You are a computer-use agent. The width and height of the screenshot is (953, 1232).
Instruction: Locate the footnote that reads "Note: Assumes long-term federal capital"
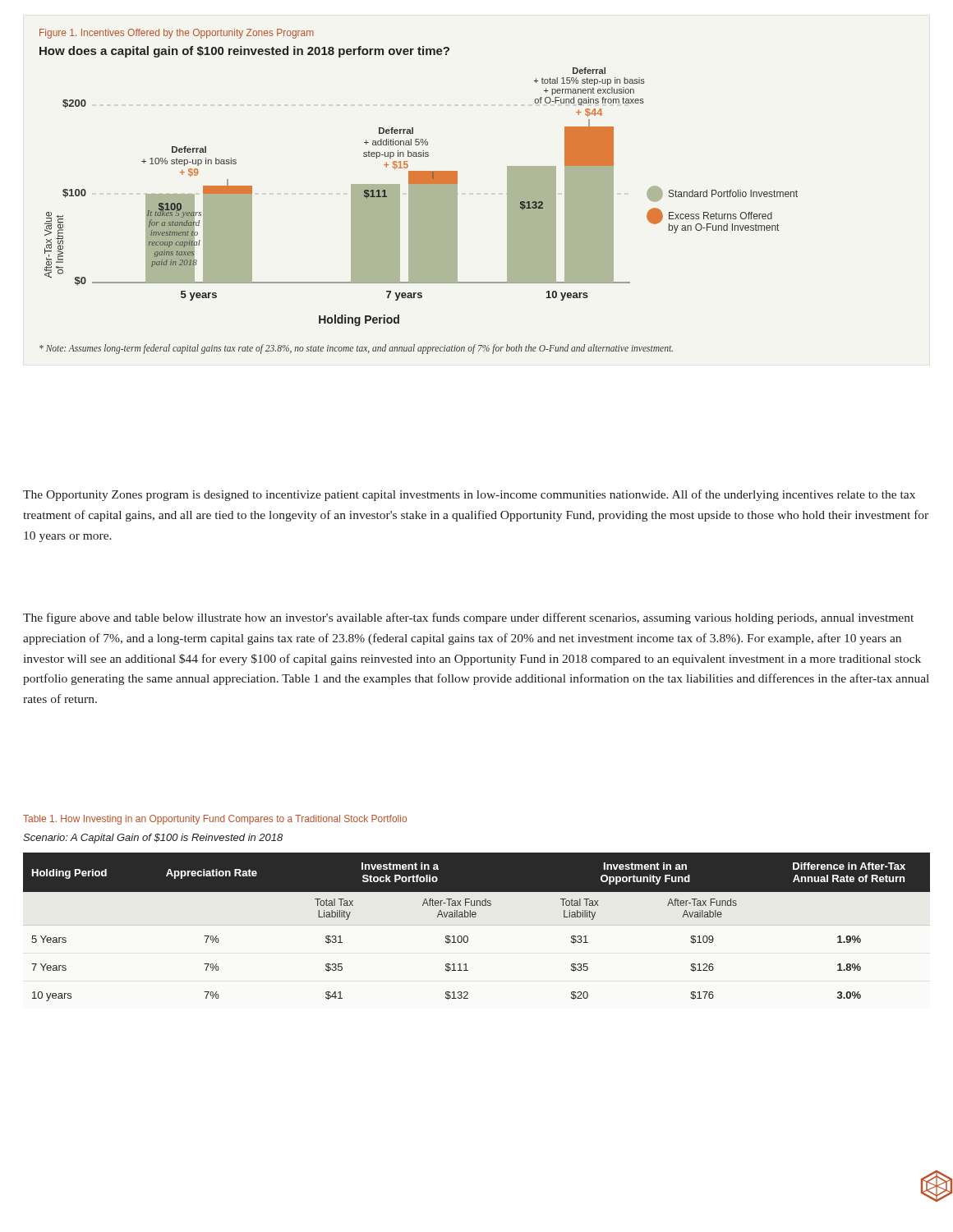[356, 348]
